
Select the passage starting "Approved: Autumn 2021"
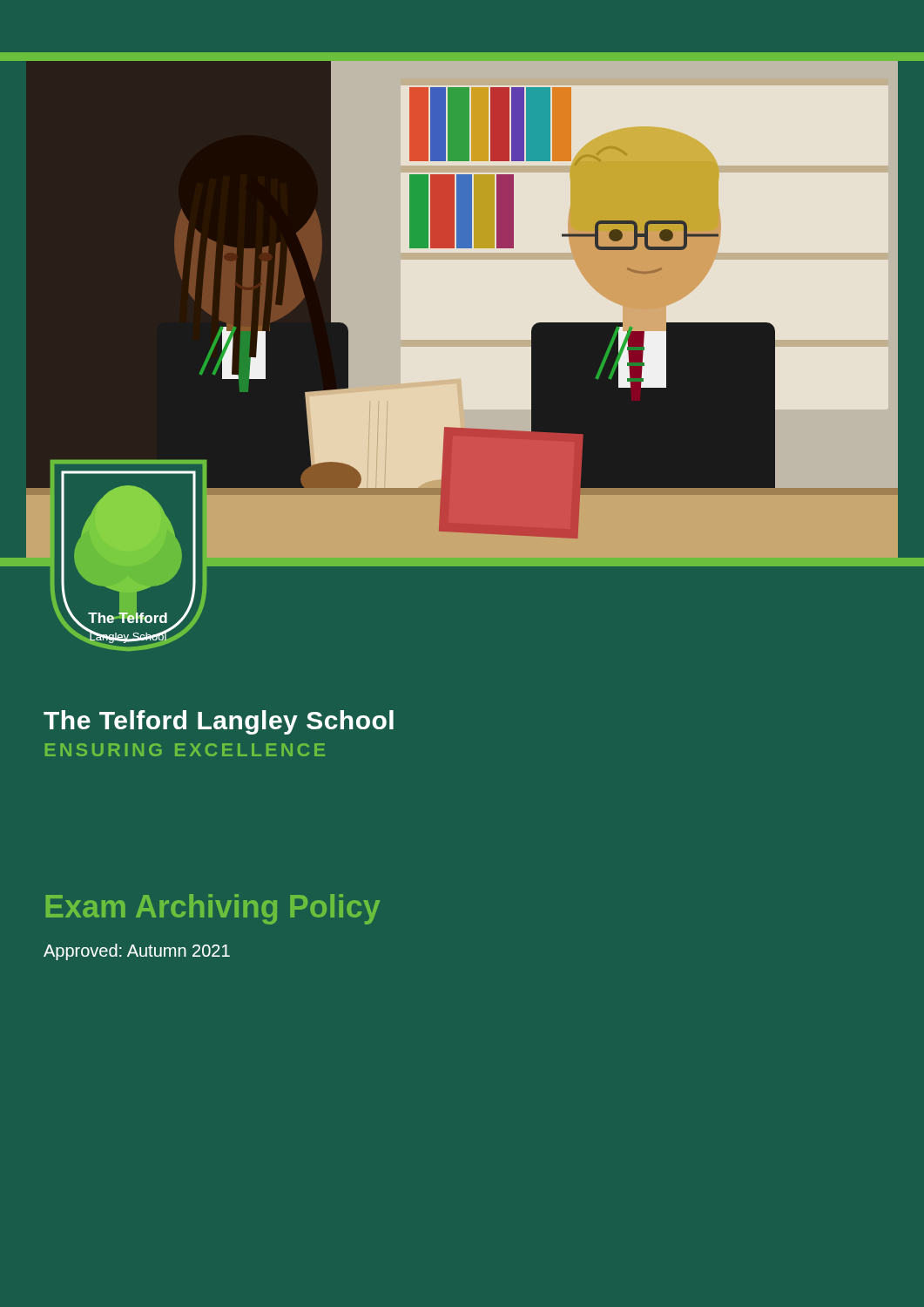(137, 951)
